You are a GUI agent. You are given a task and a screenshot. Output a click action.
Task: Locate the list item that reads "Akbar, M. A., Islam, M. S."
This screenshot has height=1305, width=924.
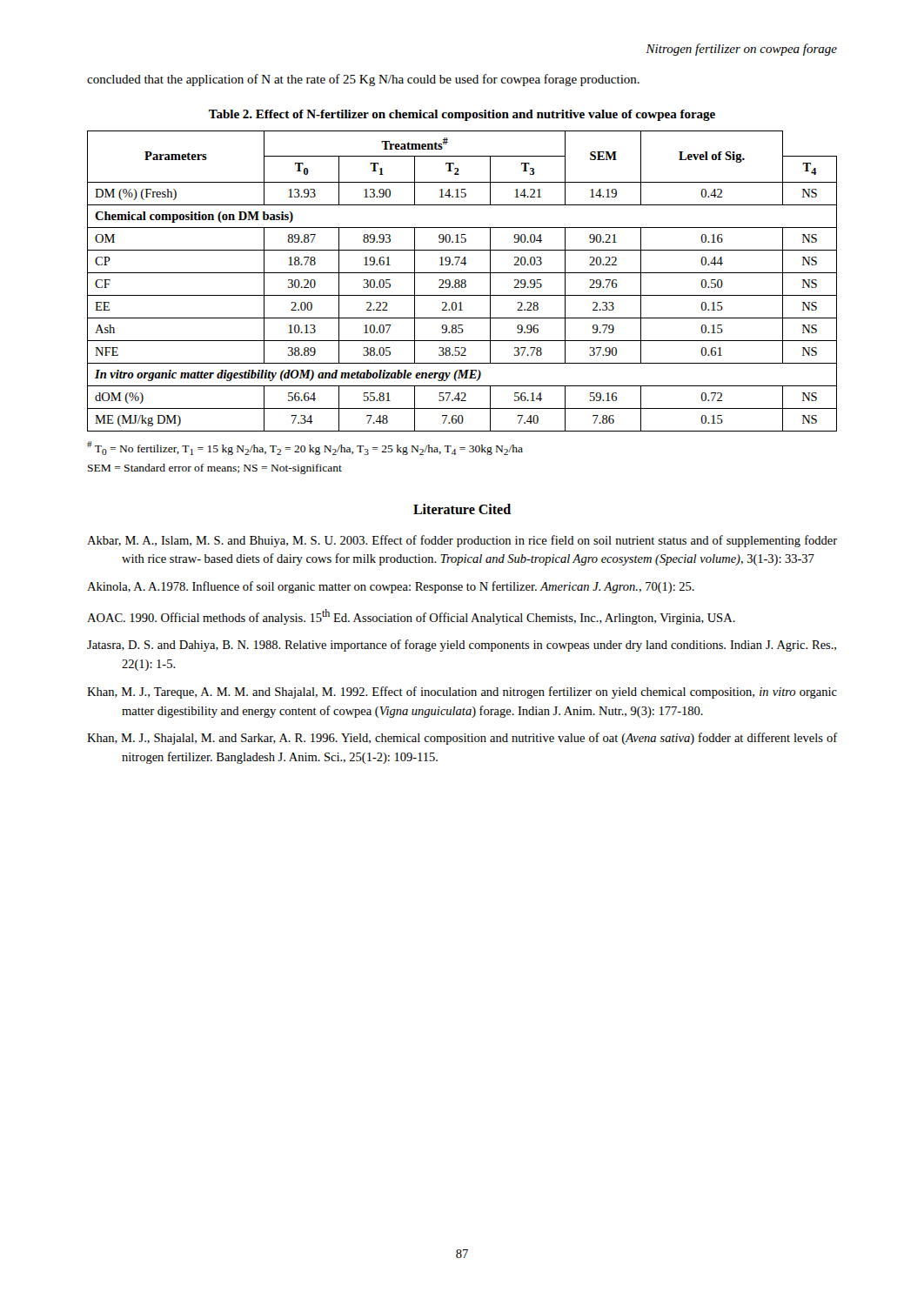[462, 549]
